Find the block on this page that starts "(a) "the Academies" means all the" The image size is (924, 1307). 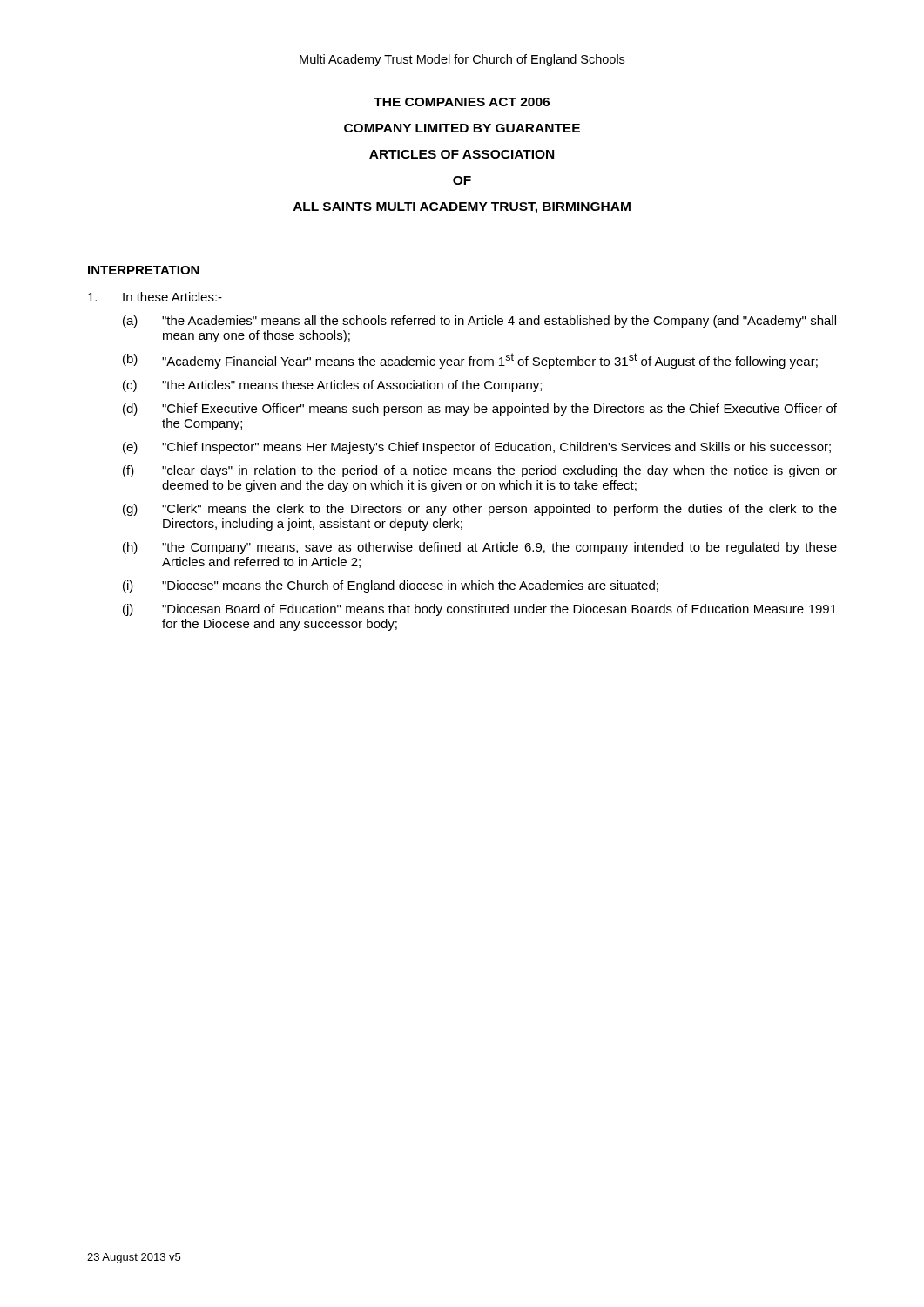tap(479, 328)
